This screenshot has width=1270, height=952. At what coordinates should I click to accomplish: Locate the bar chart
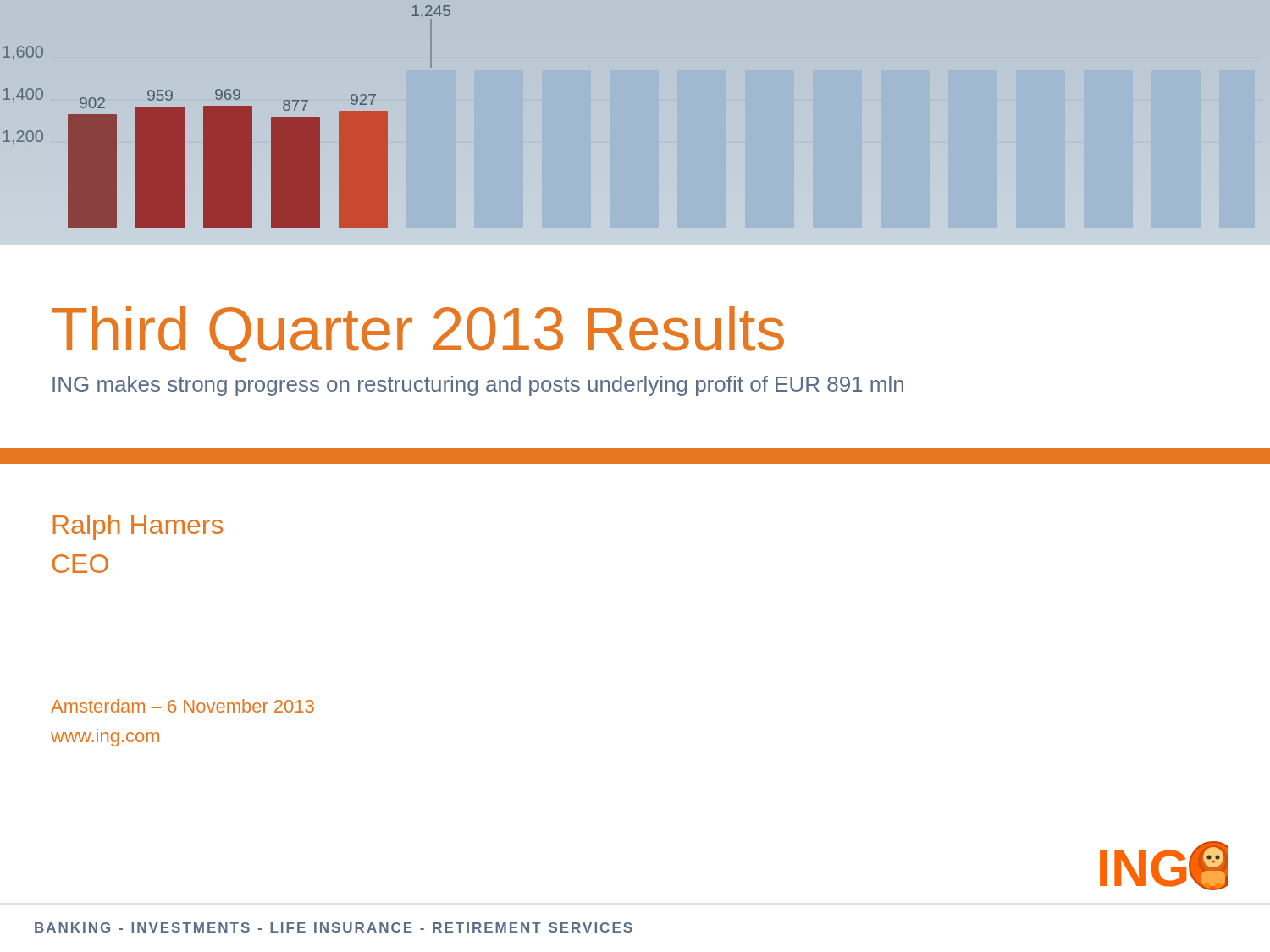[x=635, y=123]
